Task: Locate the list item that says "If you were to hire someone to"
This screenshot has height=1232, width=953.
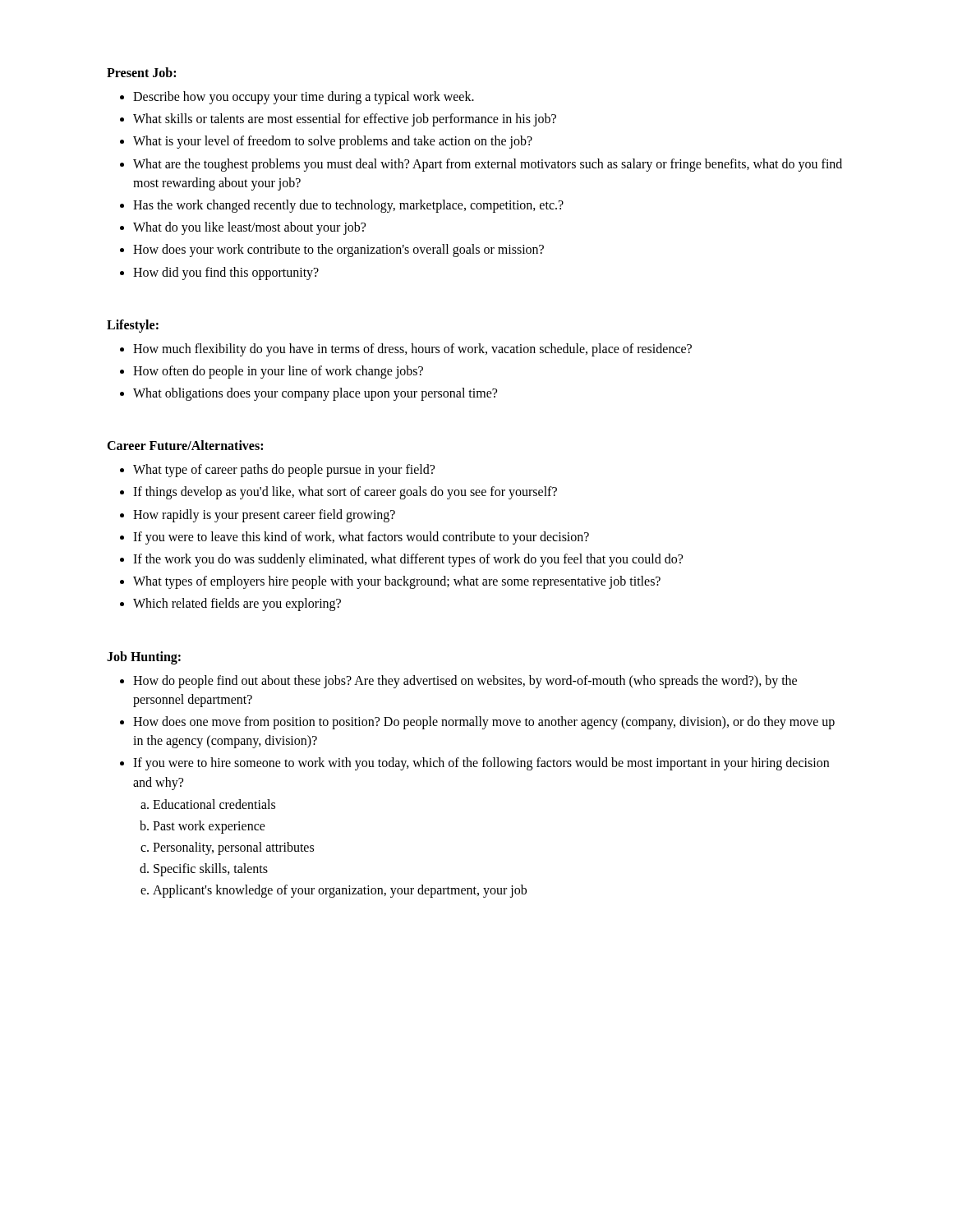Action: coord(481,764)
